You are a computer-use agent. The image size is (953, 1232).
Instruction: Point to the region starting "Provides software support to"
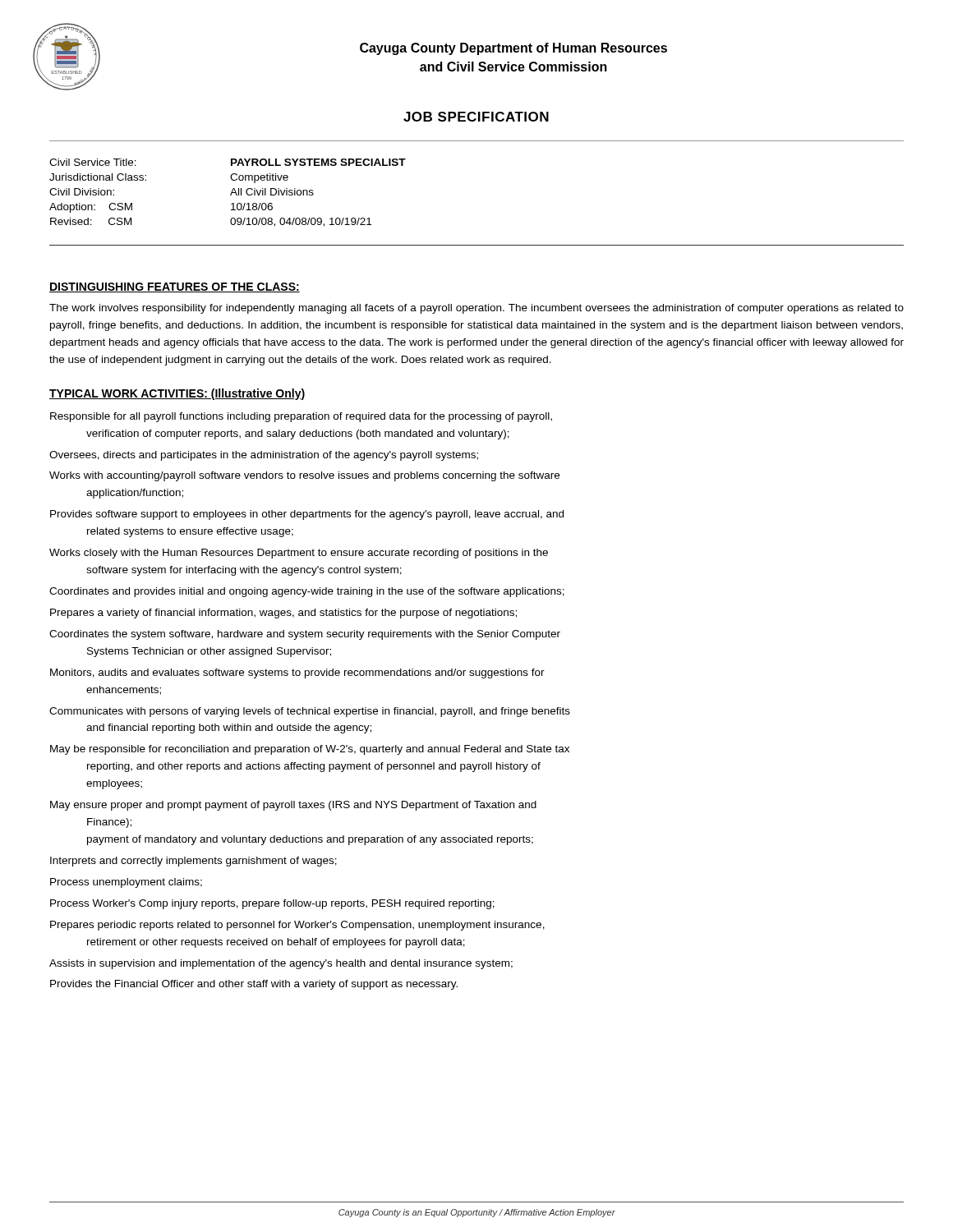(476, 523)
